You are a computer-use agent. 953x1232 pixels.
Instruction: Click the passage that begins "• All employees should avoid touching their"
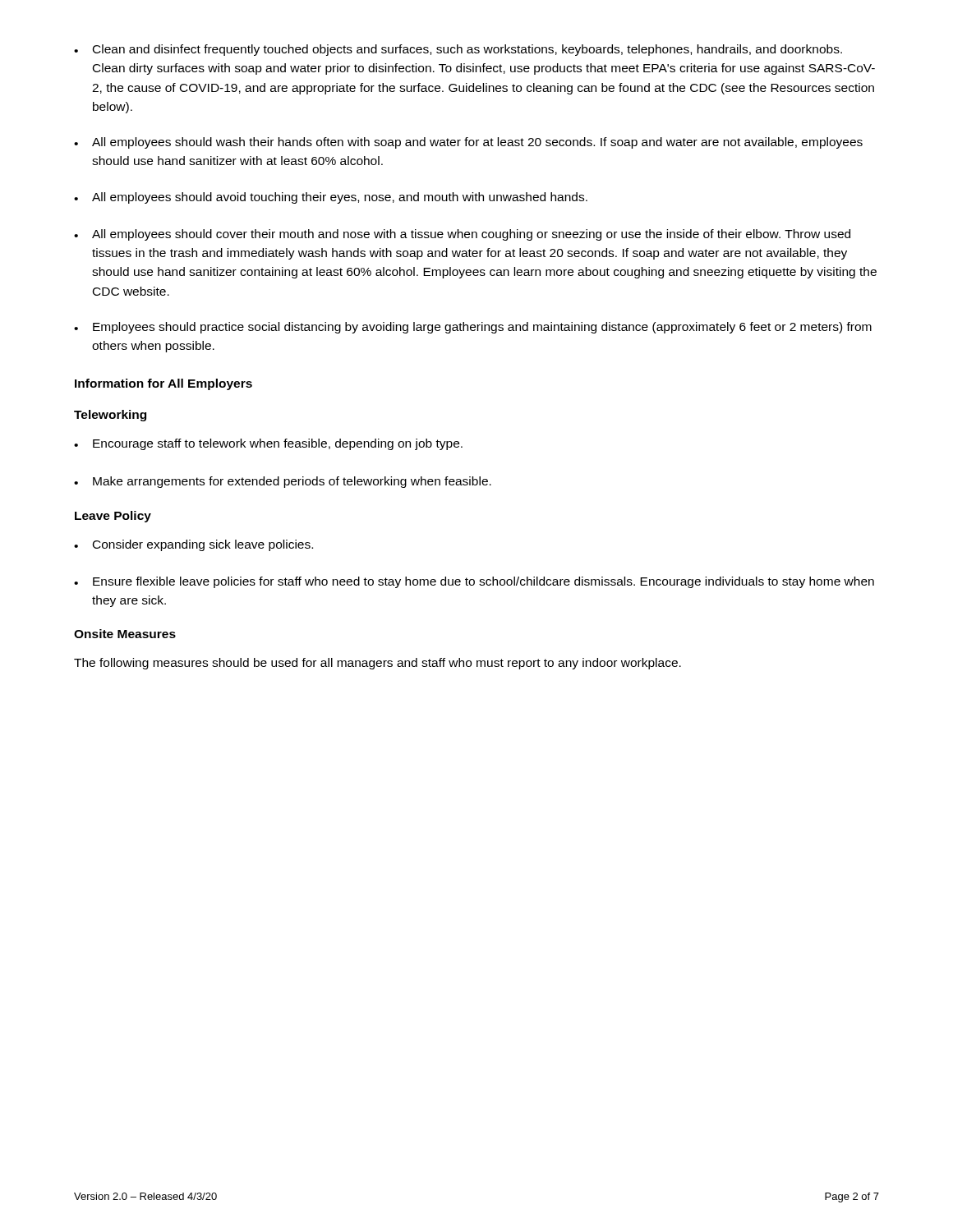(x=476, y=197)
